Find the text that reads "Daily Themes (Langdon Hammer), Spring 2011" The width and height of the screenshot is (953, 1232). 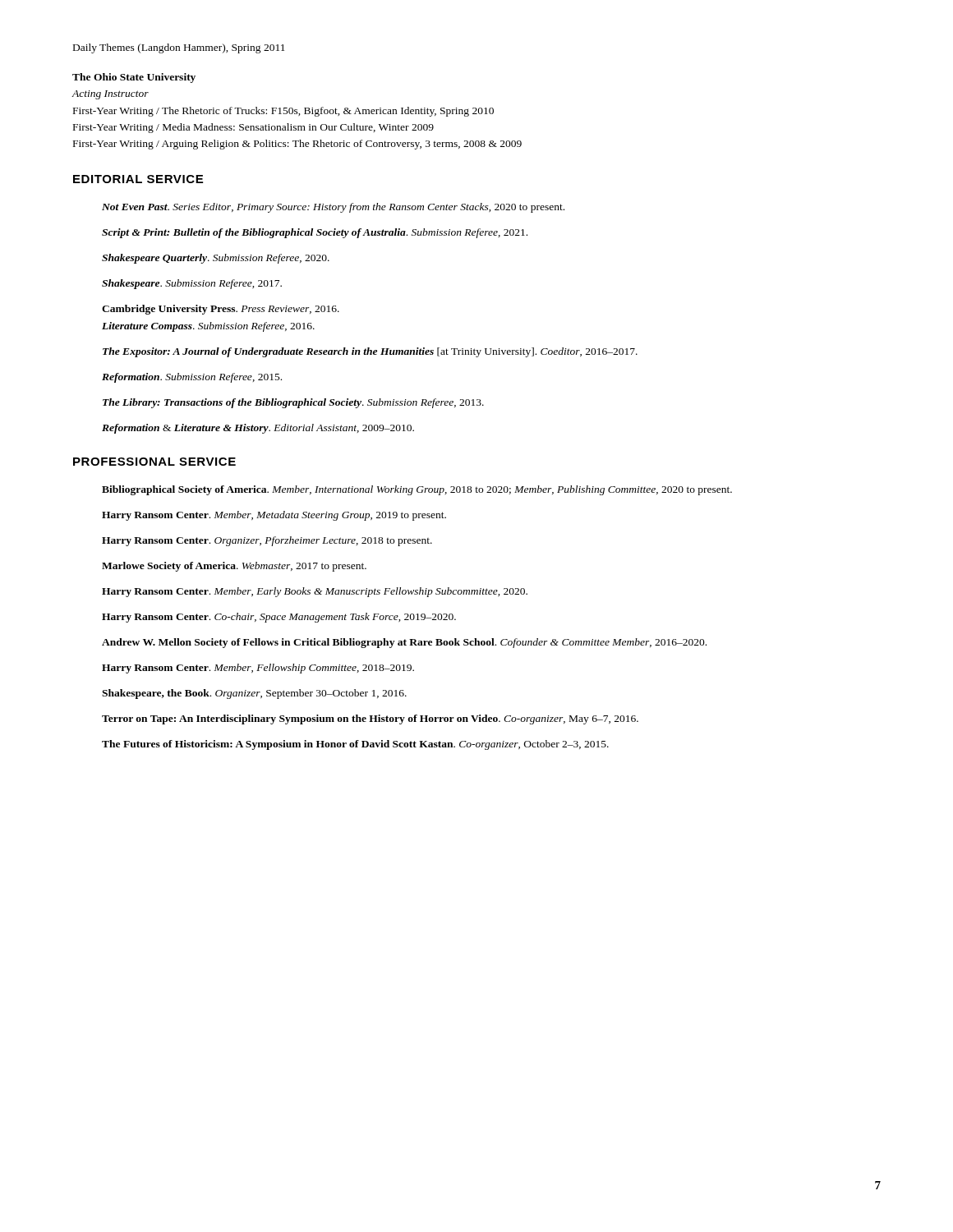click(179, 47)
